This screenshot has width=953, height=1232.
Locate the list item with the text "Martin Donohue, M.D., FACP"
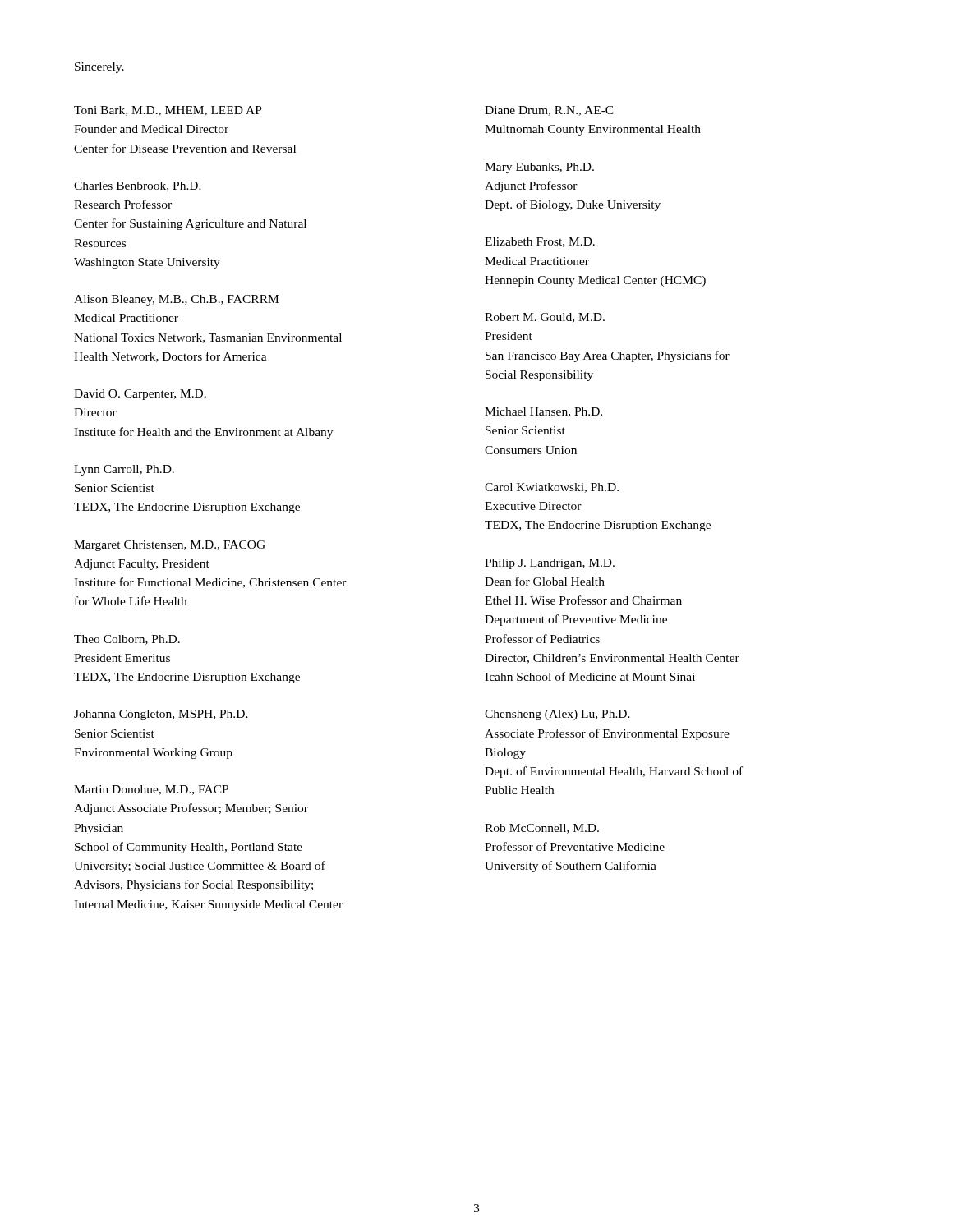(263, 846)
